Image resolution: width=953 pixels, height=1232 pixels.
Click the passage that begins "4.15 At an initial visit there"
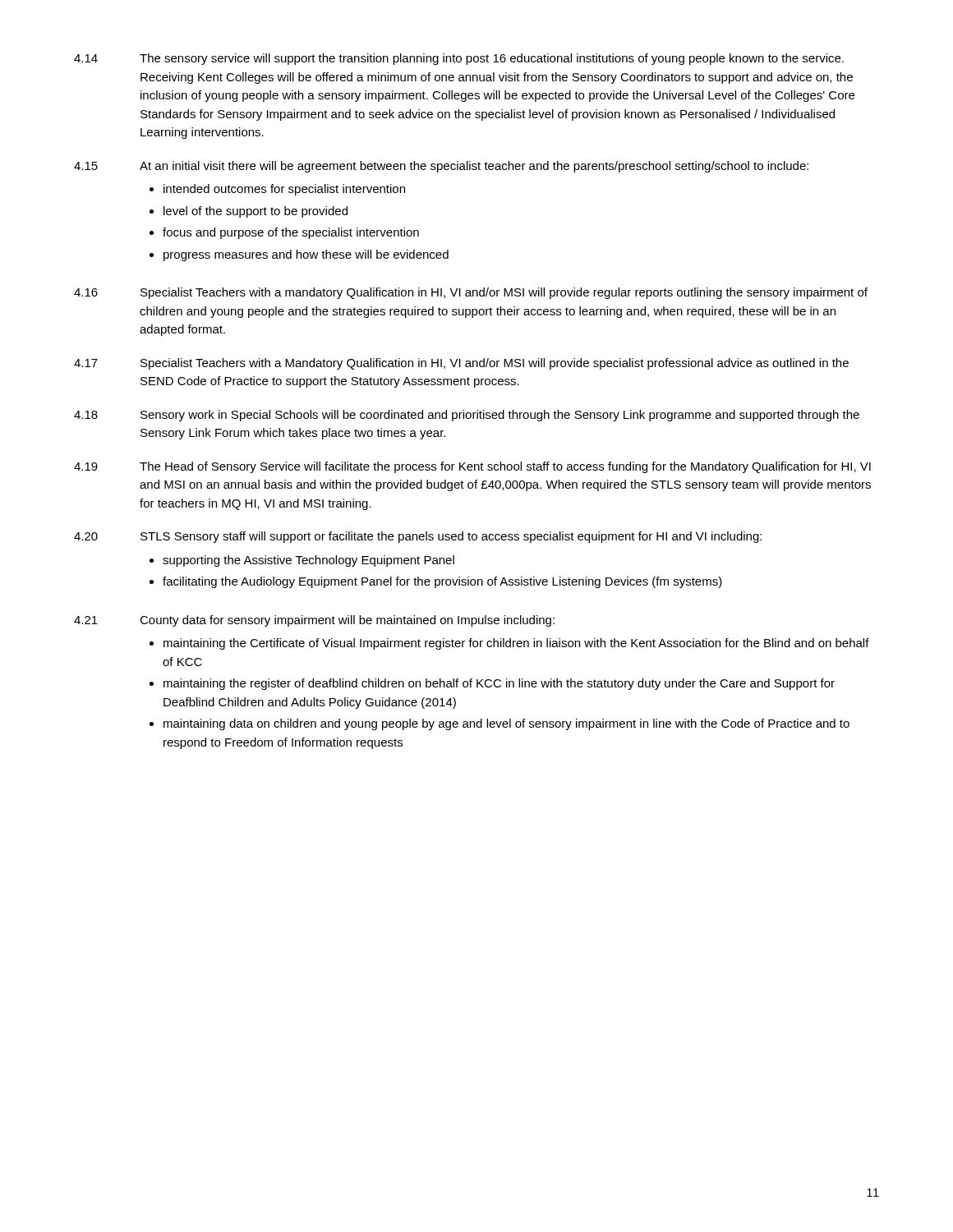point(441,167)
